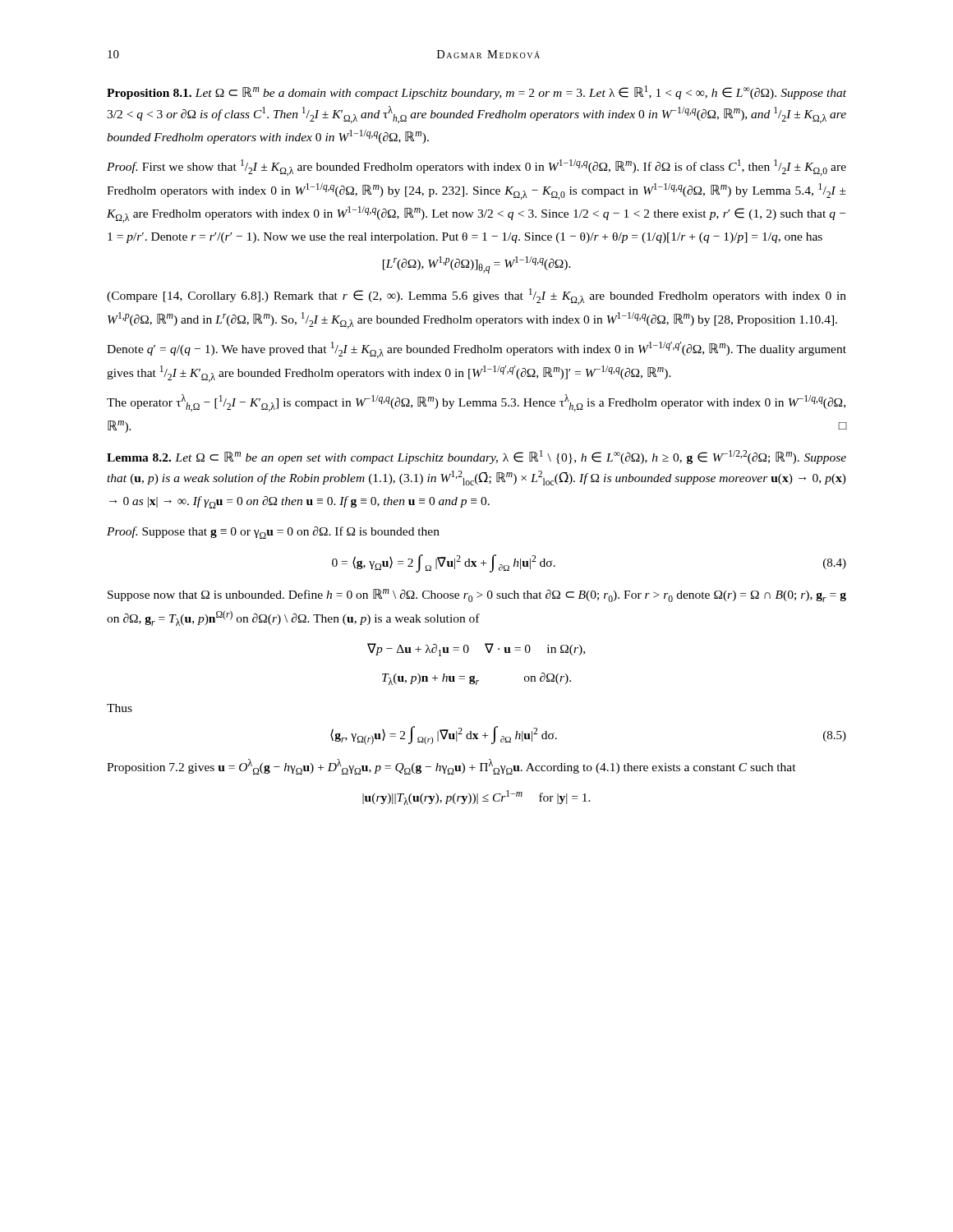Image resolution: width=953 pixels, height=1232 pixels.
Task: Point to the block beginning "Denote q′ = q/(q − 1). We have"
Action: (476, 362)
